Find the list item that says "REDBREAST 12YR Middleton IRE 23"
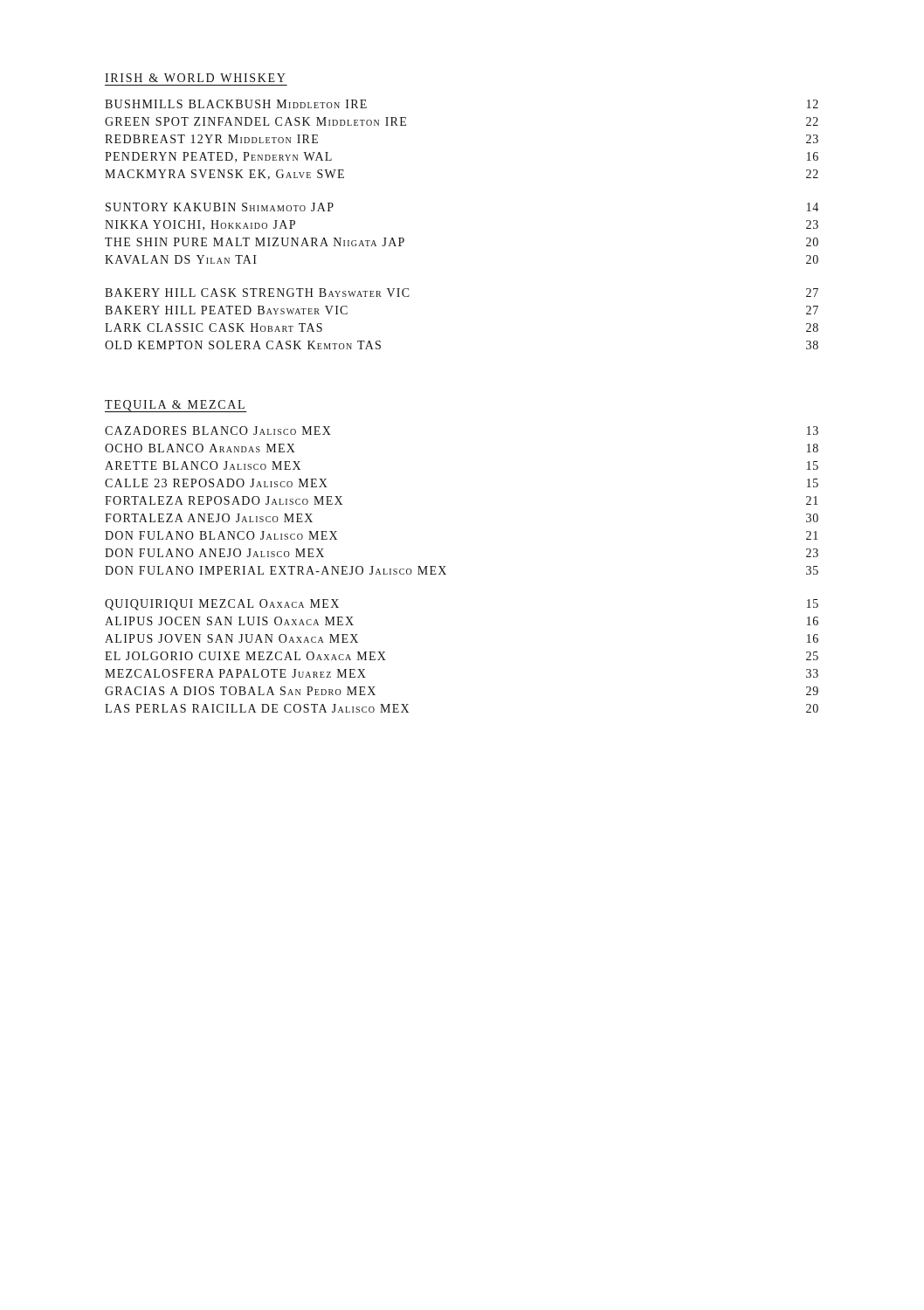 tap(208, 138)
